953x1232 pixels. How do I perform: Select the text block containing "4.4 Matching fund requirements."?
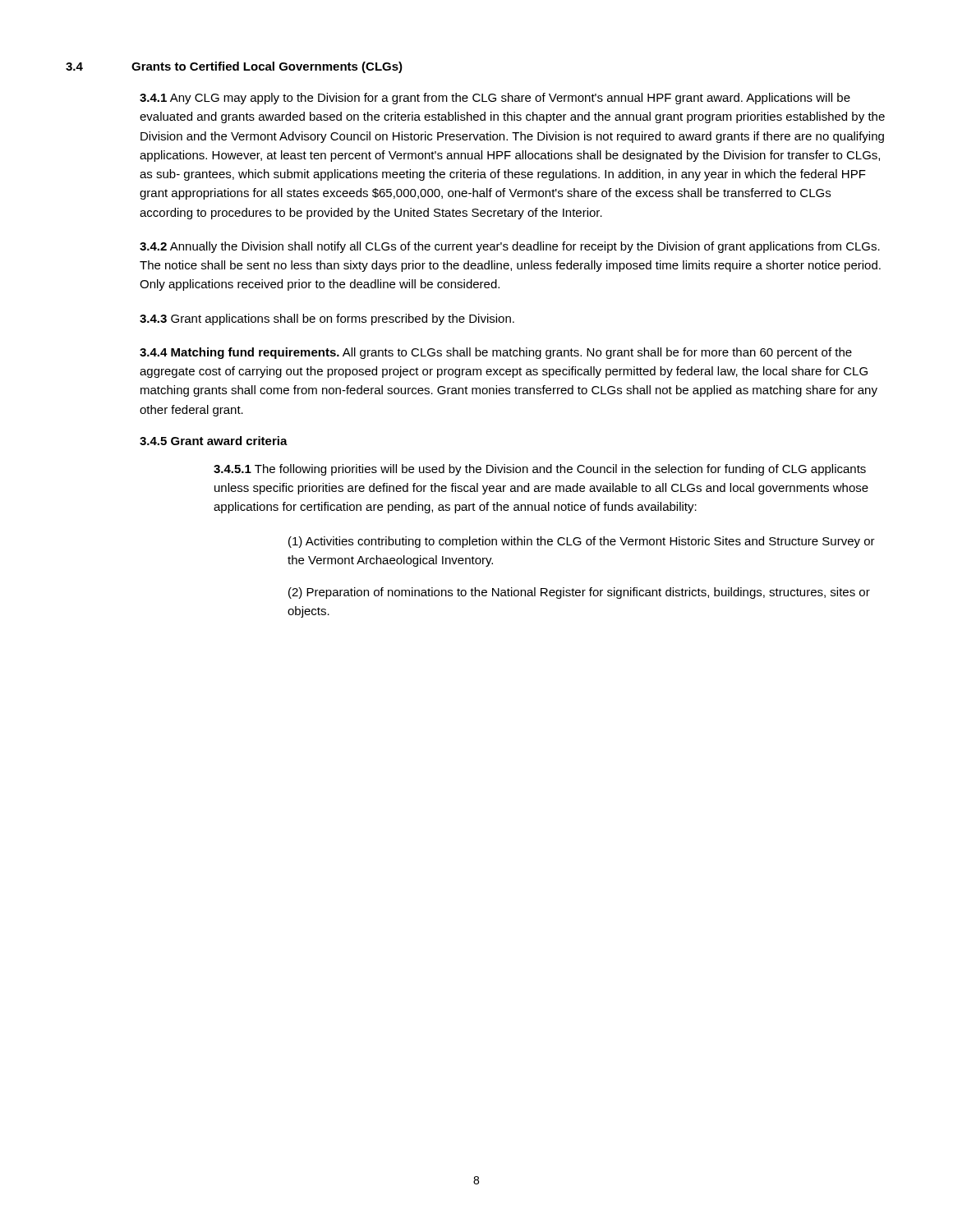pos(509,380)
